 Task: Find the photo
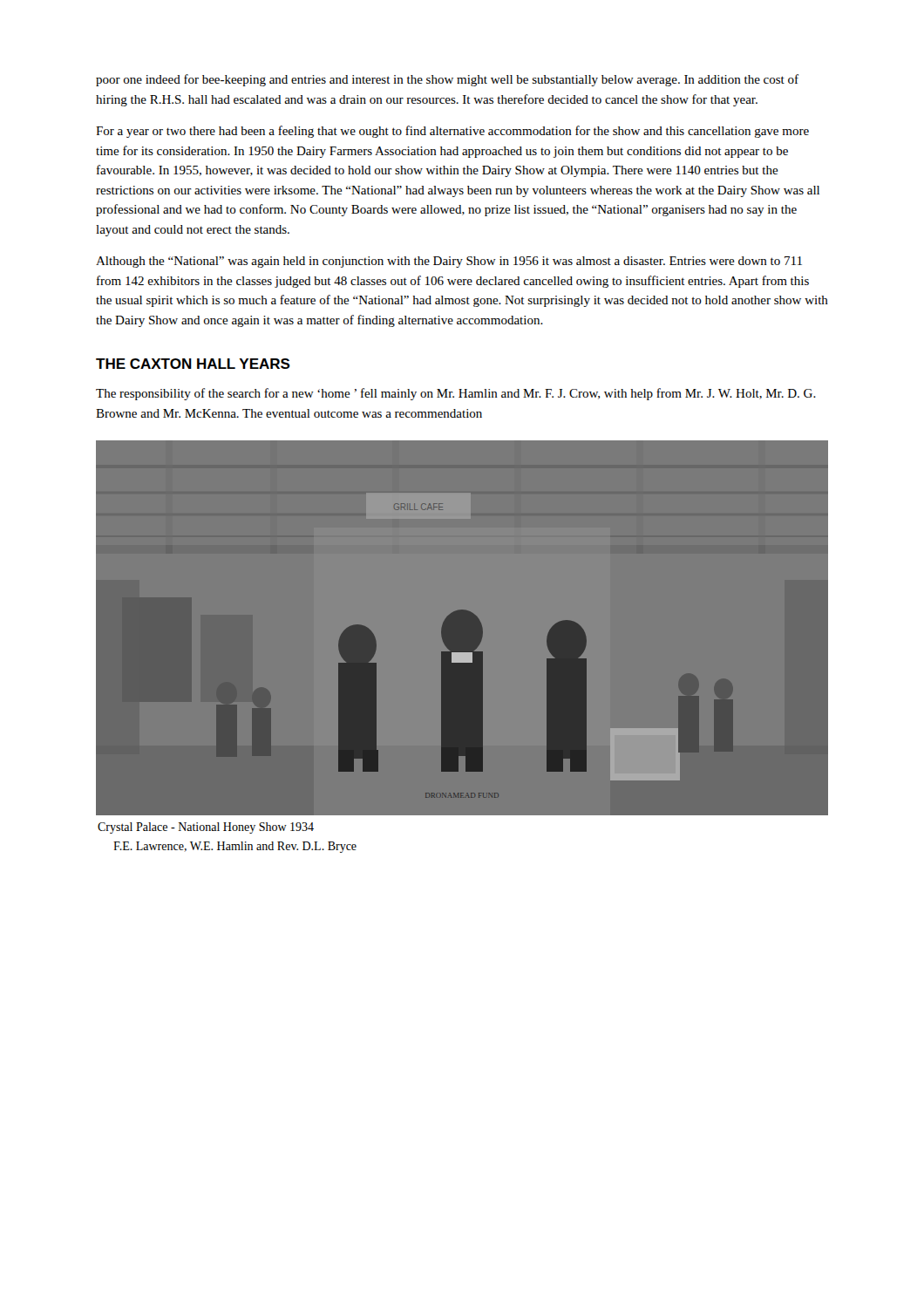click(x=462, y=628)
